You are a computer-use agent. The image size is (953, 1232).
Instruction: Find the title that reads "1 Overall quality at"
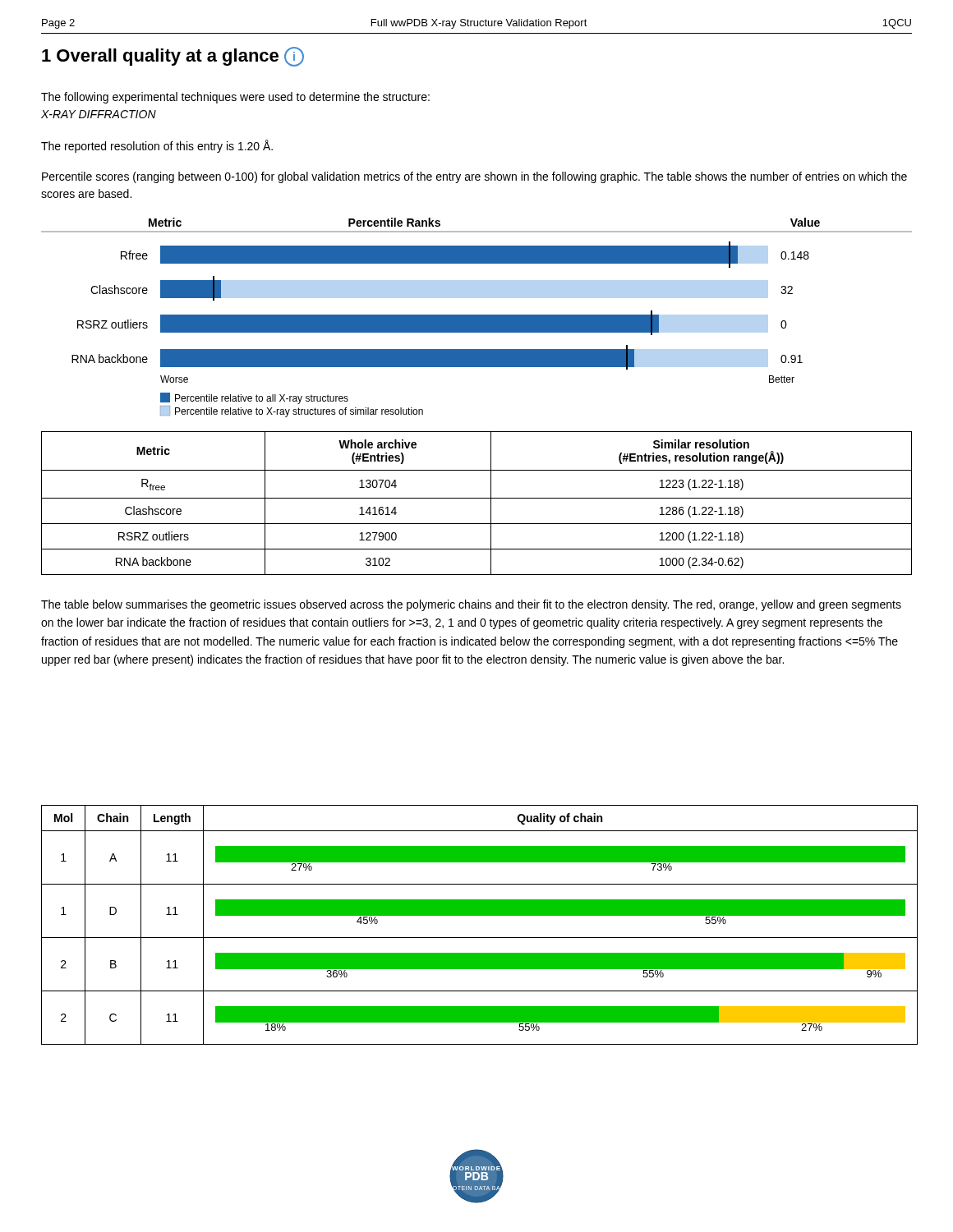[172, 56]
